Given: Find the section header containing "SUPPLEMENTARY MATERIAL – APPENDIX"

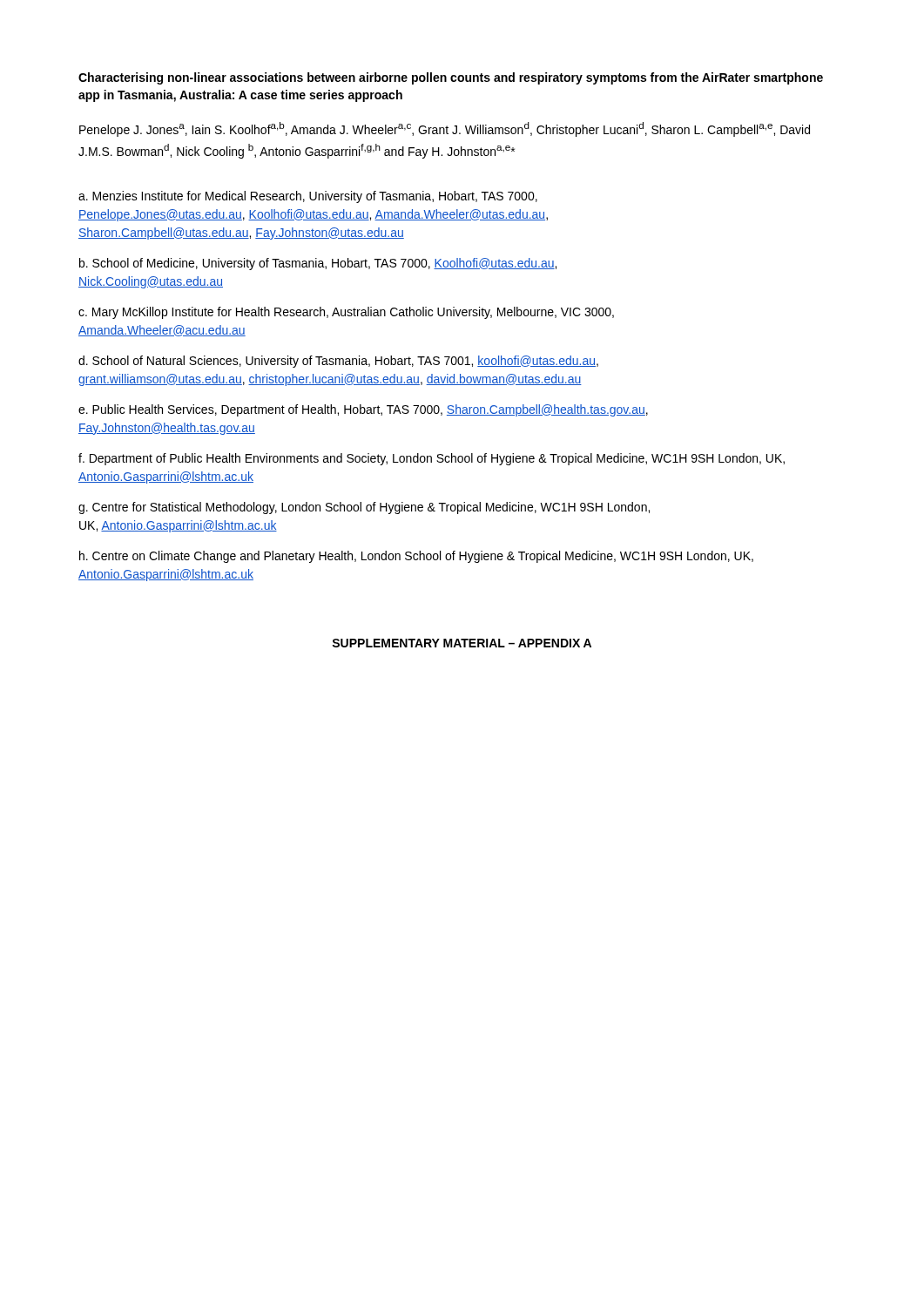Looking at the screenshot, I should pyautogui.click(x=462, y=643).
